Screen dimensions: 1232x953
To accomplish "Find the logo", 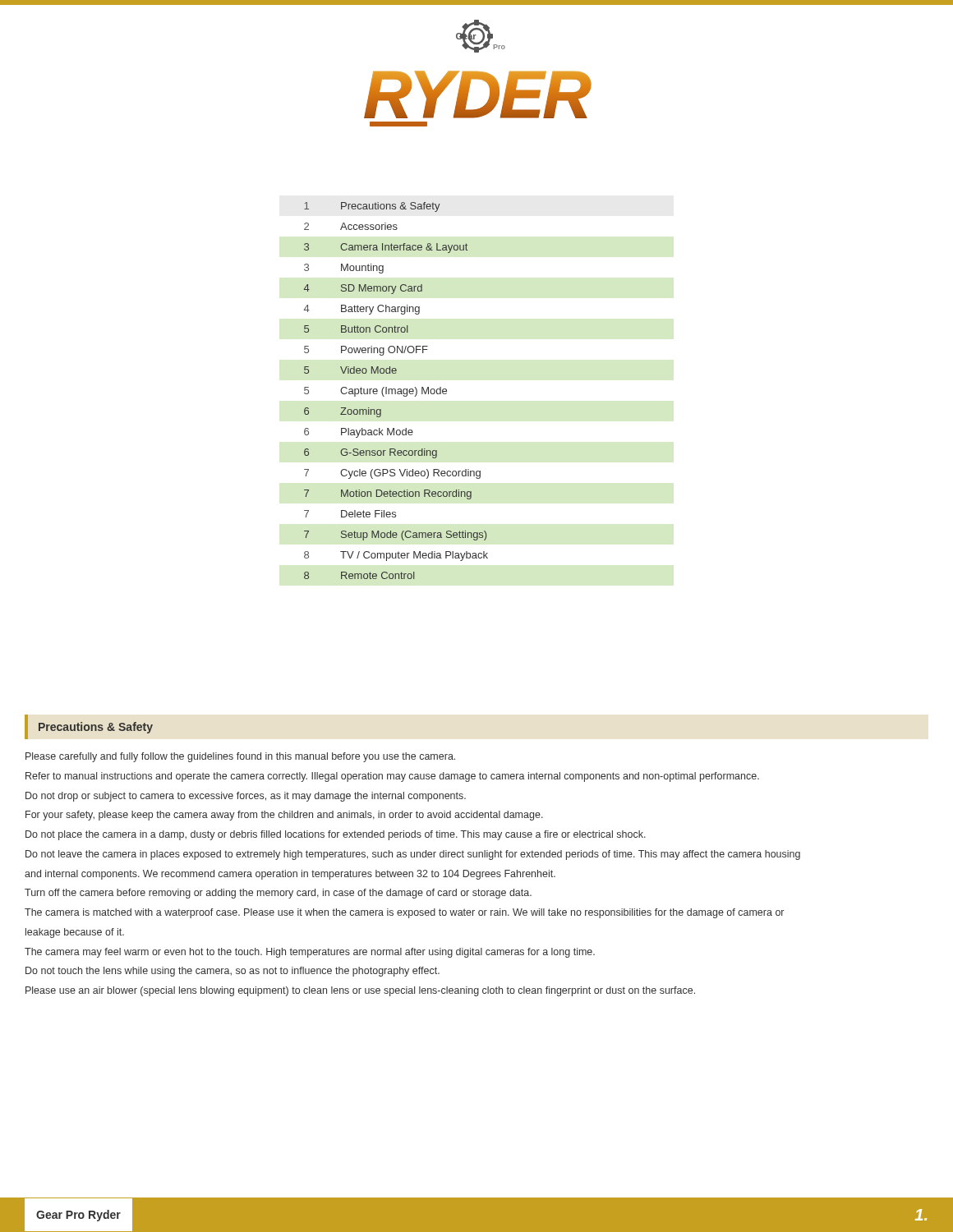I will coord(476,73).
